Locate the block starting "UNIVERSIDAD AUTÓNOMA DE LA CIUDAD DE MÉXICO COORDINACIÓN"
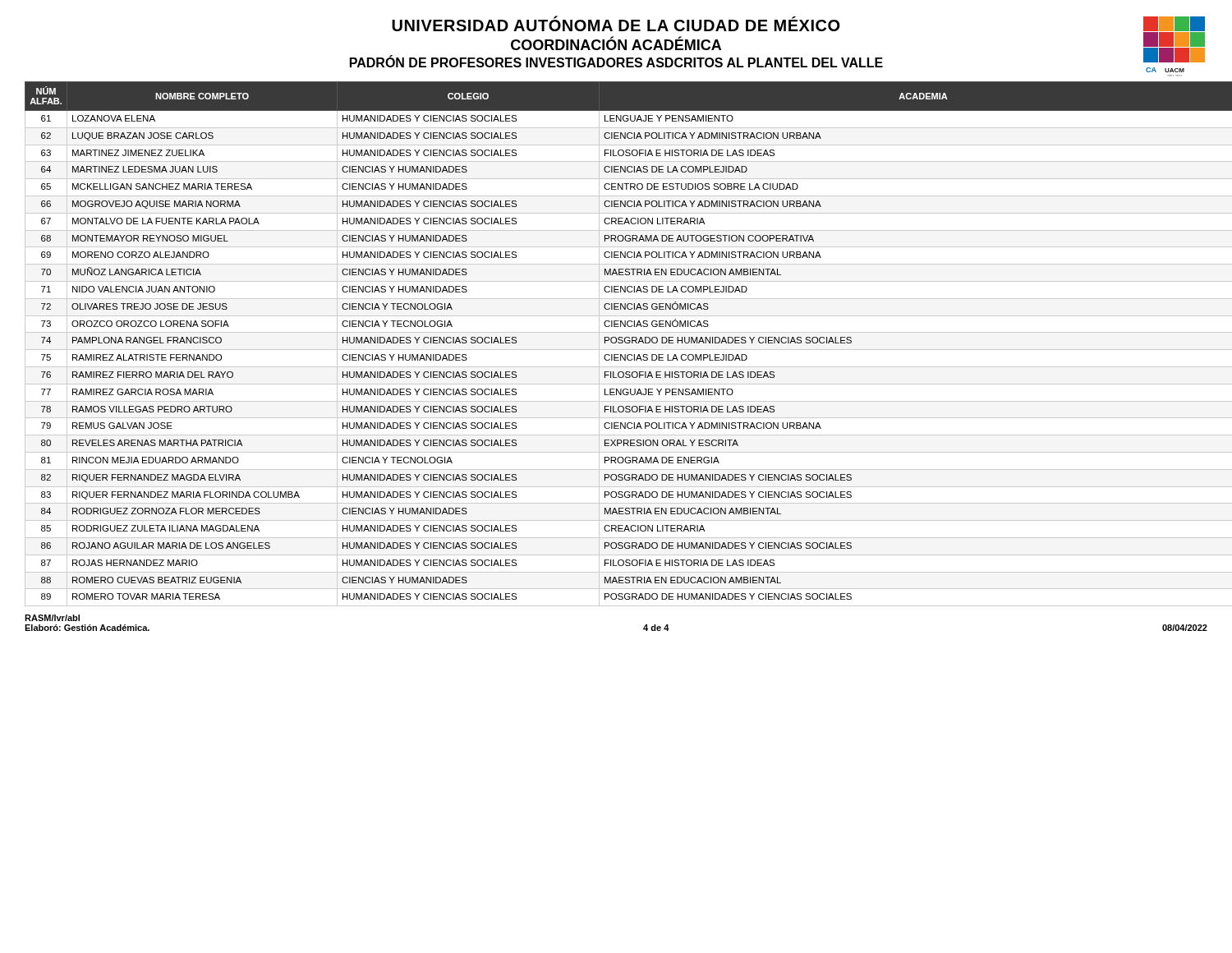This screenshot has height=953, width=1232. (x=616, y=44)
